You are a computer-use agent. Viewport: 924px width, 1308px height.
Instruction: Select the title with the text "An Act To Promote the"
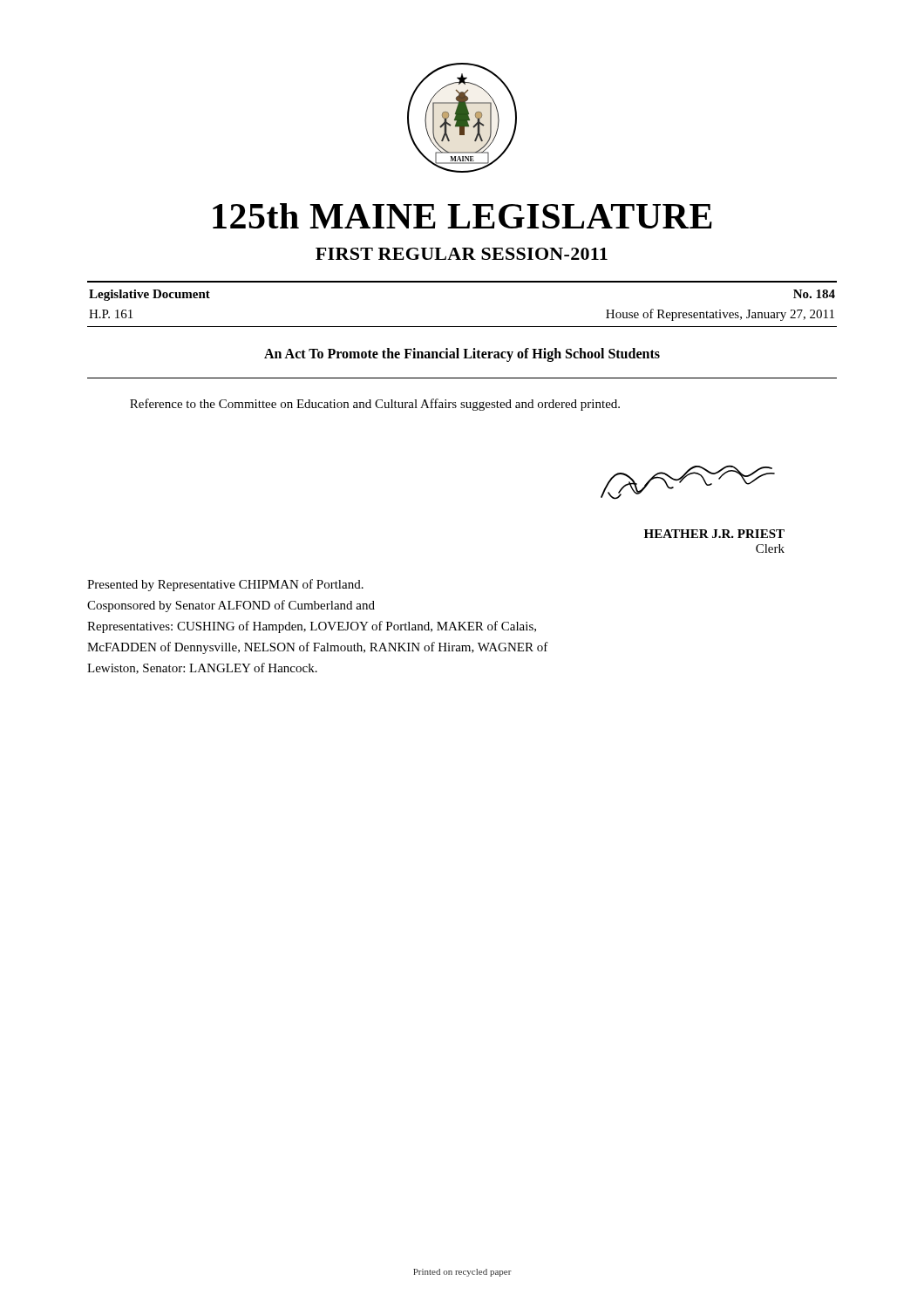(462, 354)
